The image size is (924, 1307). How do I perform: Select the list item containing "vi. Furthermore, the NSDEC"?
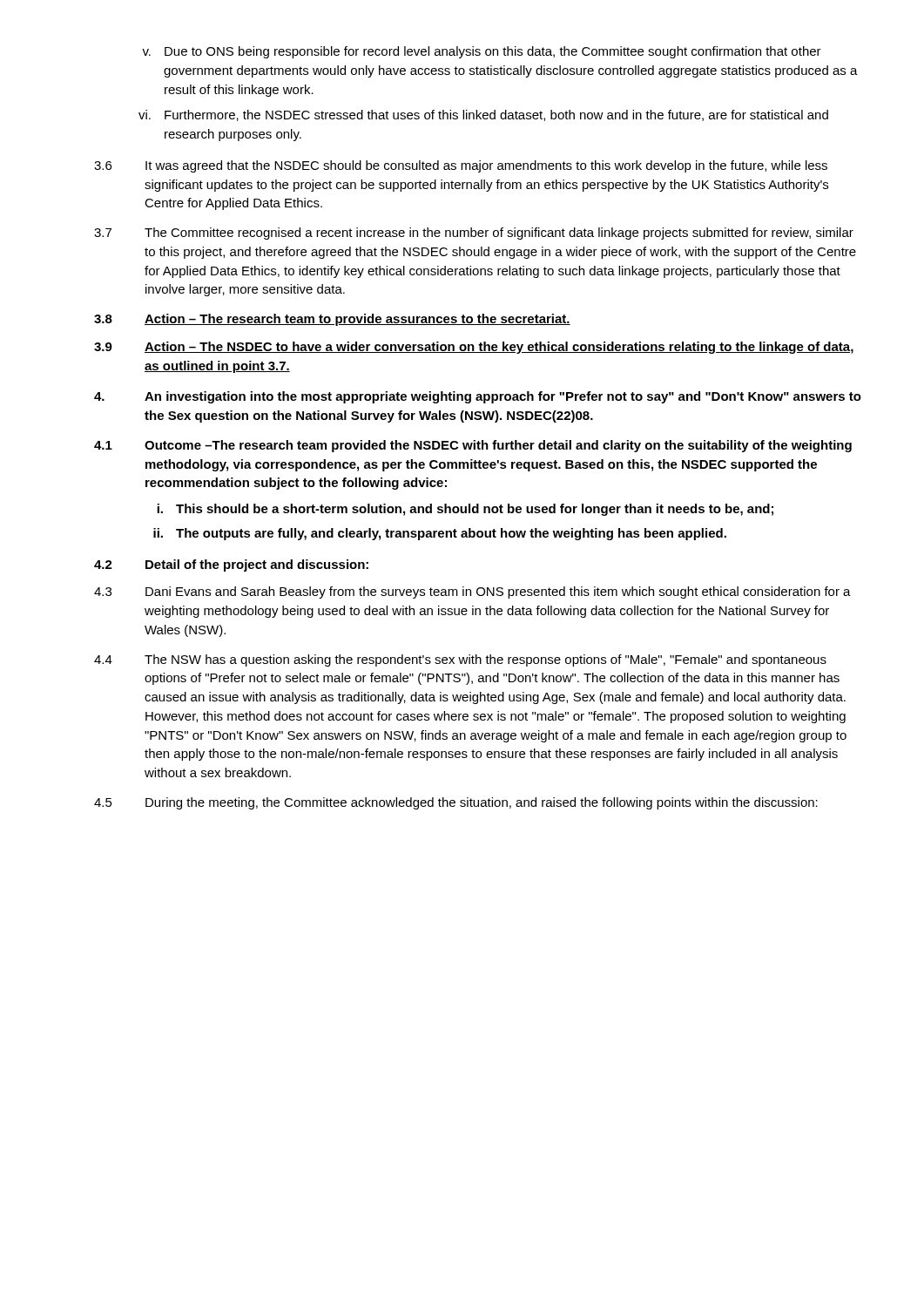(478, 125)
